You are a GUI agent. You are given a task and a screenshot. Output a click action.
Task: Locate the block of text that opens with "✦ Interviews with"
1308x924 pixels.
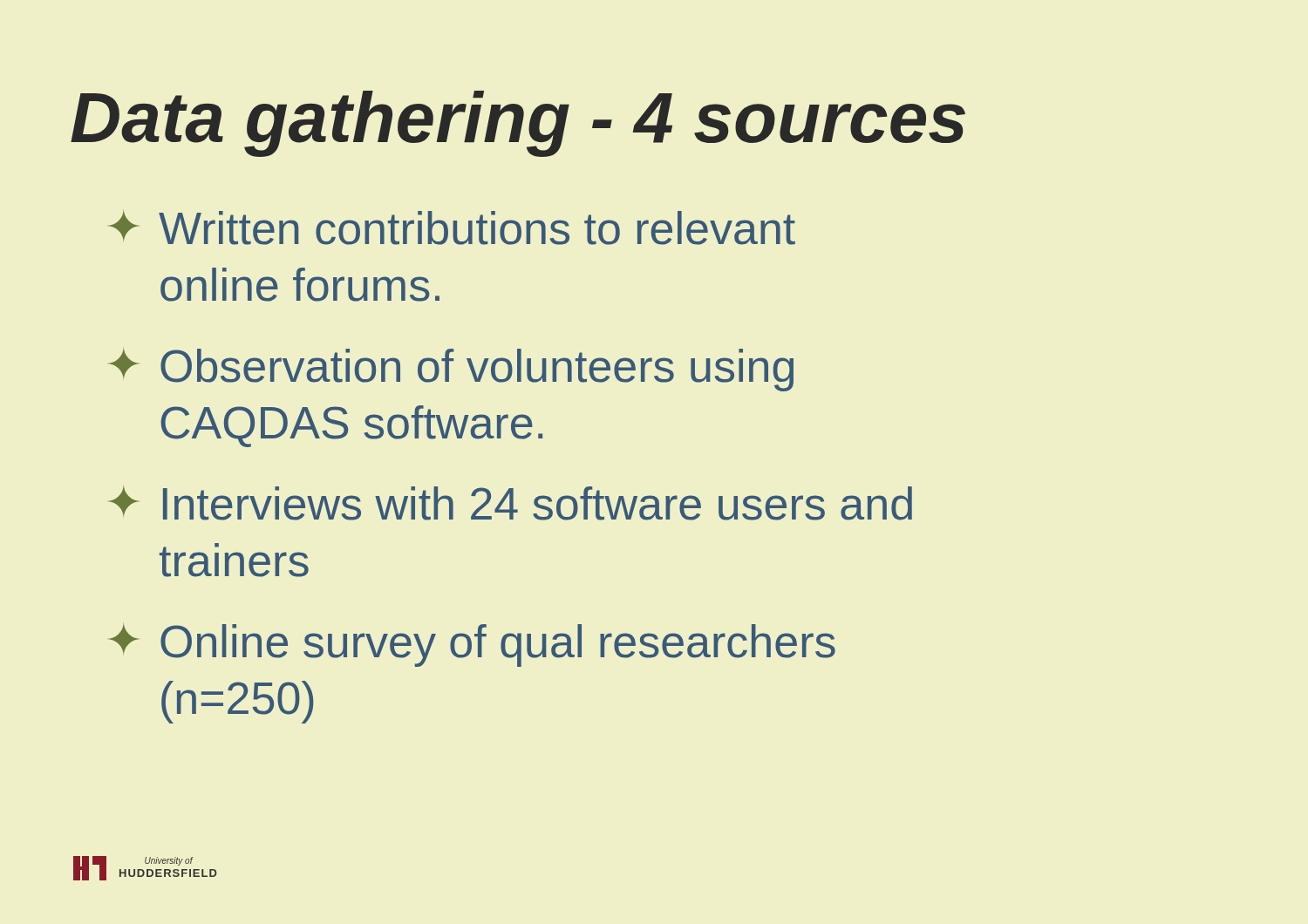510,533
